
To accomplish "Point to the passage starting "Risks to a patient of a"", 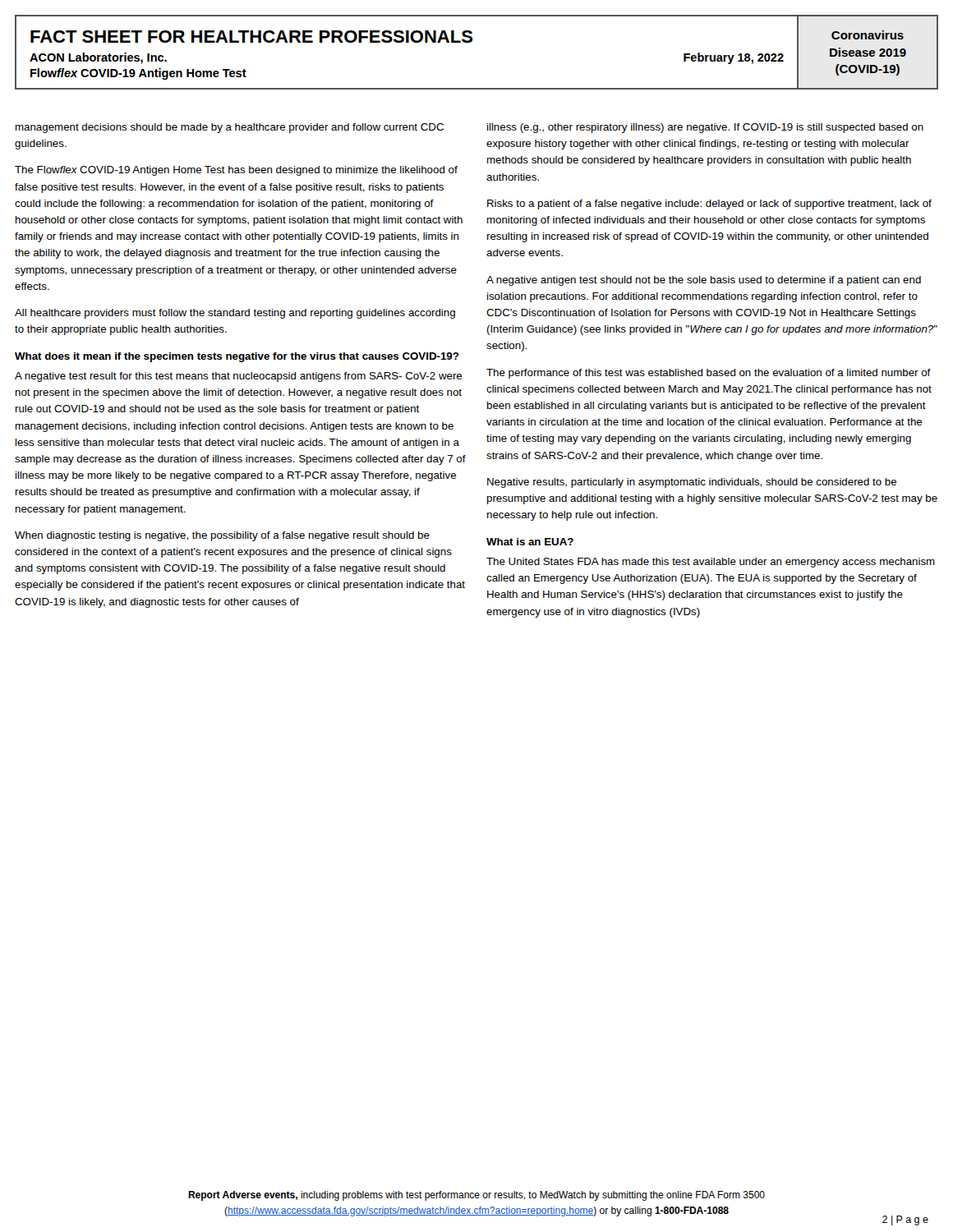I will tap(709, 228).
